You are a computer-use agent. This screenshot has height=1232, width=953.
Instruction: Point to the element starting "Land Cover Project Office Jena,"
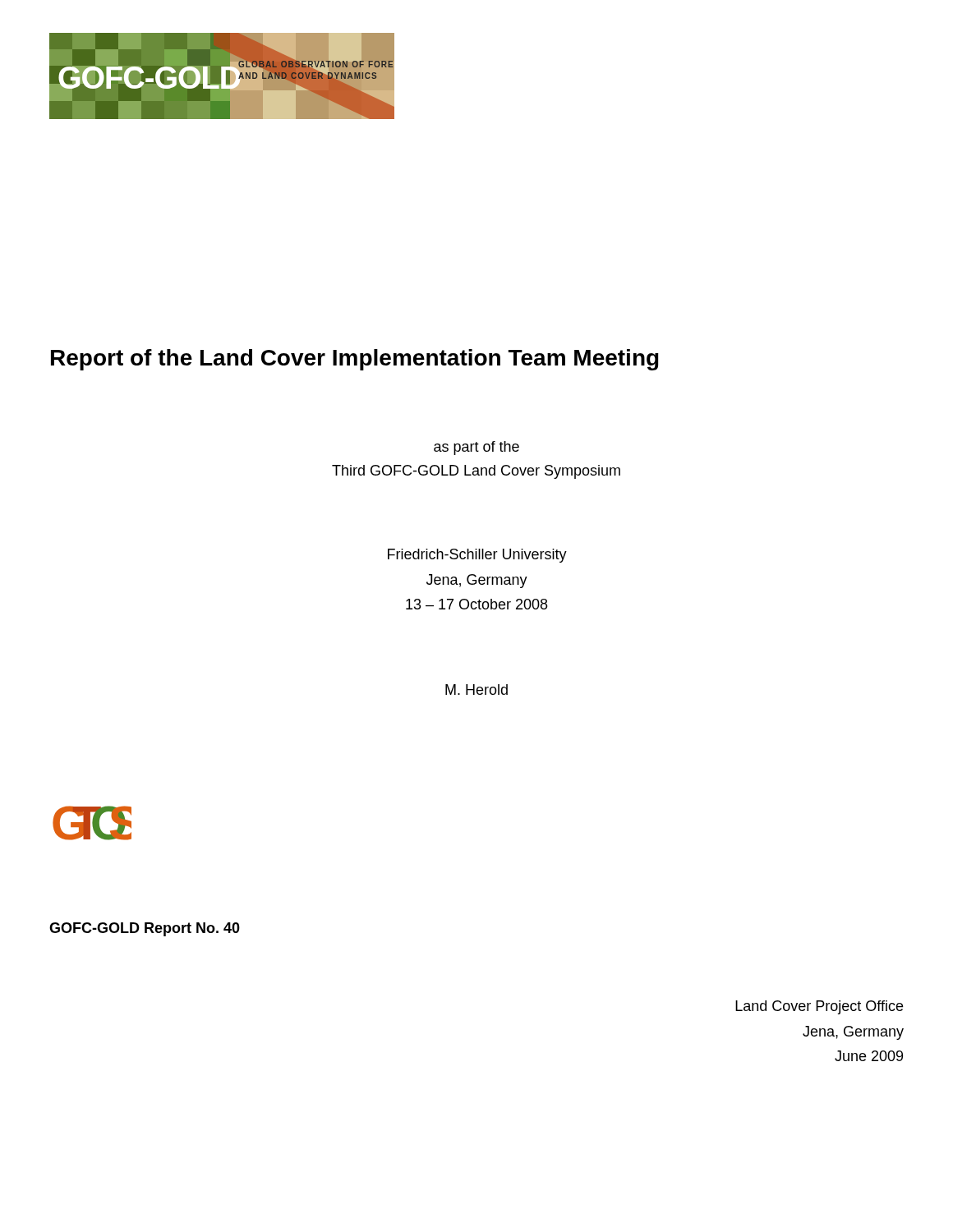click(819, 1031)
